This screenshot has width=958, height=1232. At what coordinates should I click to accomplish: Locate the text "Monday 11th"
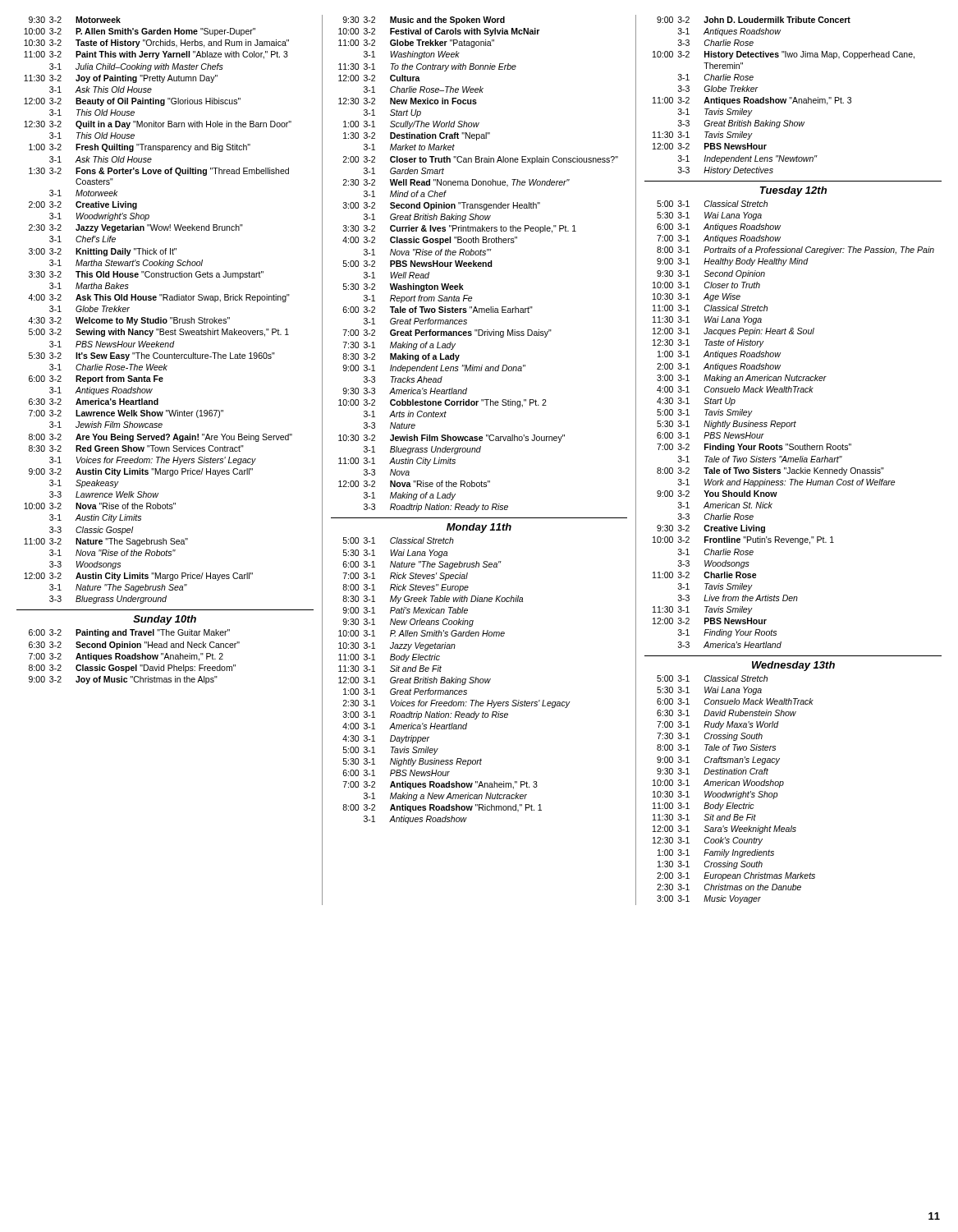click(x=479, y=527)
